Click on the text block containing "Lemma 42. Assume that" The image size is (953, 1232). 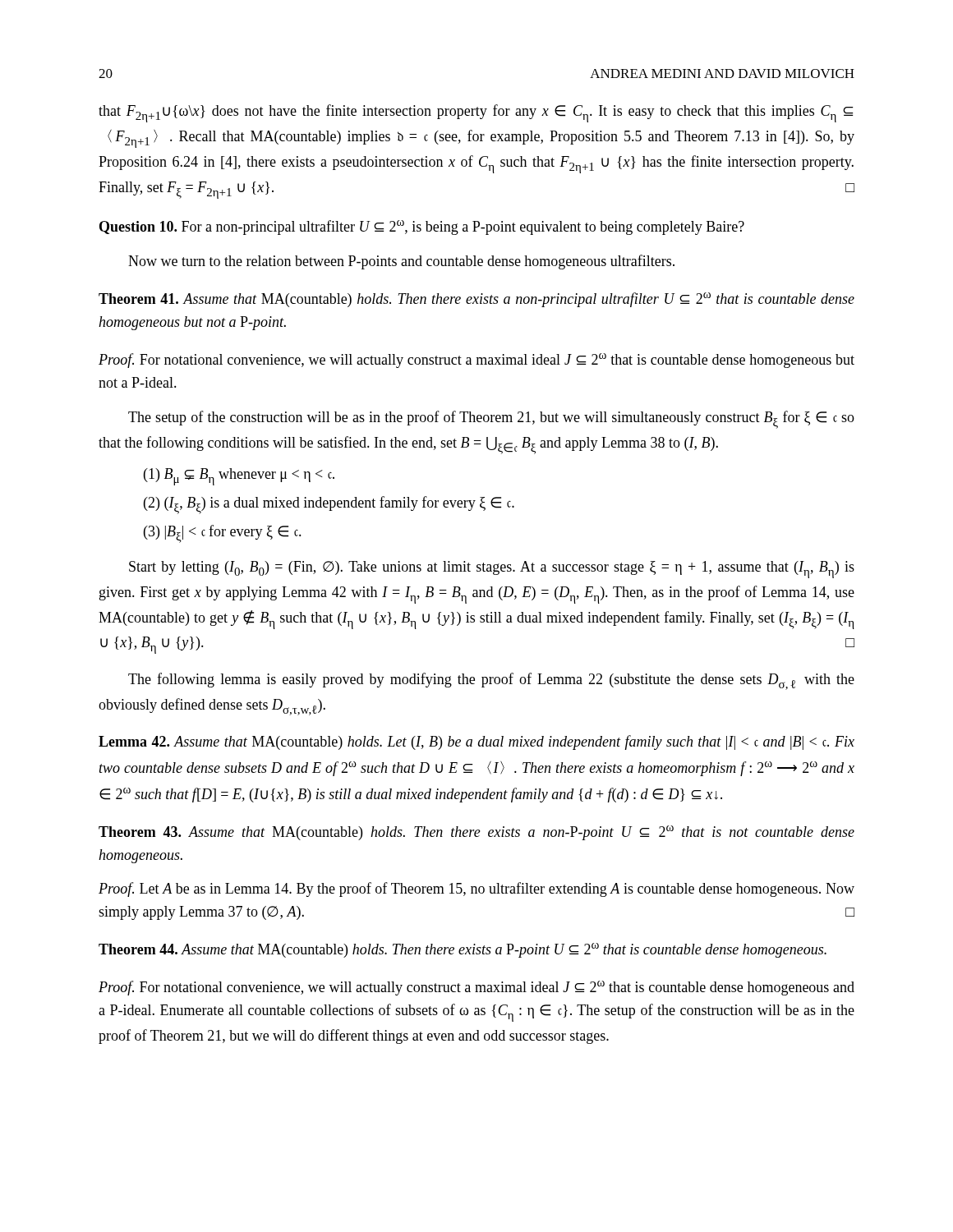tap(476, 769)
